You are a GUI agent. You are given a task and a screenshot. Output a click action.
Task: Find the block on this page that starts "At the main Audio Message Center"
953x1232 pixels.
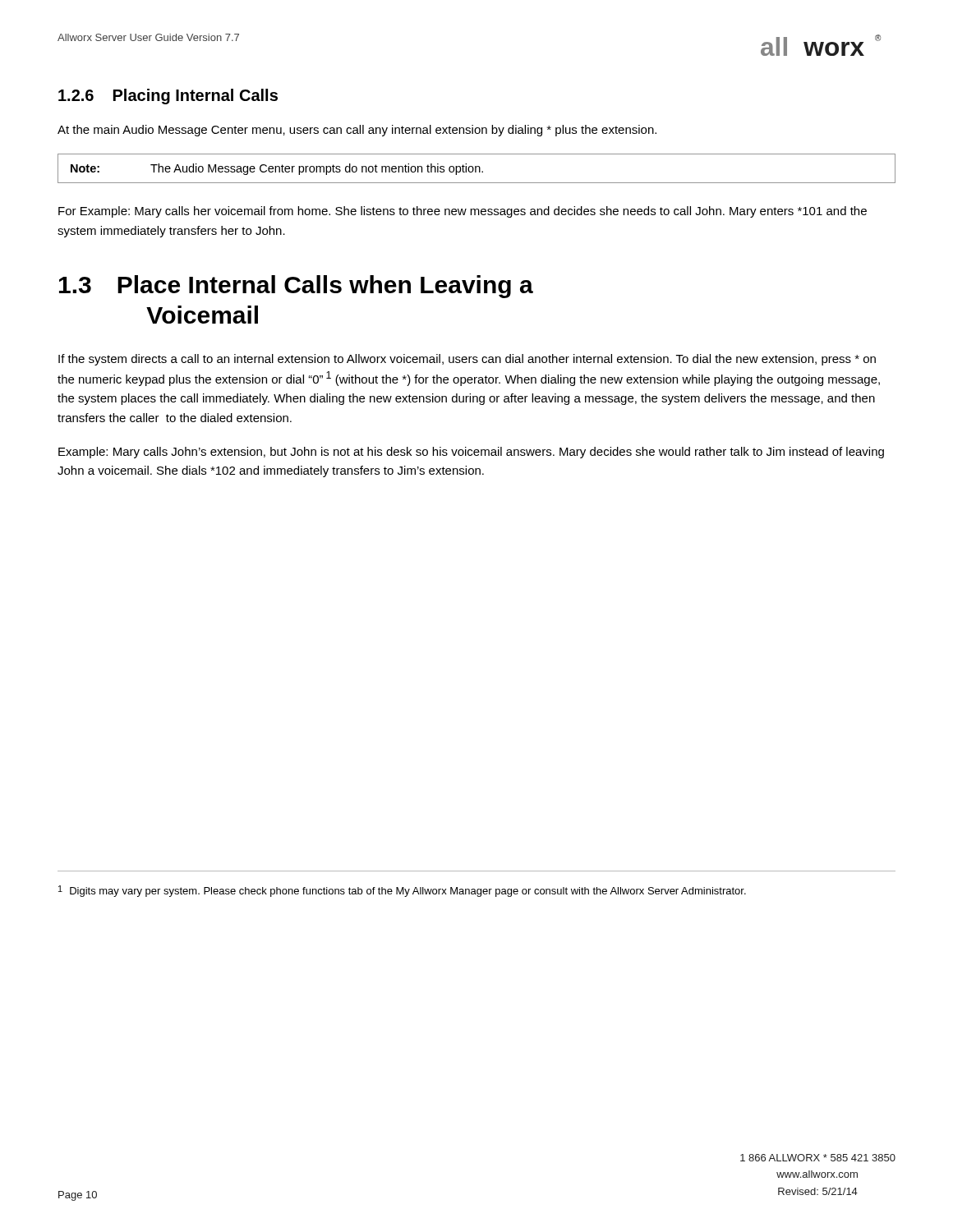[x=358, y=129]
